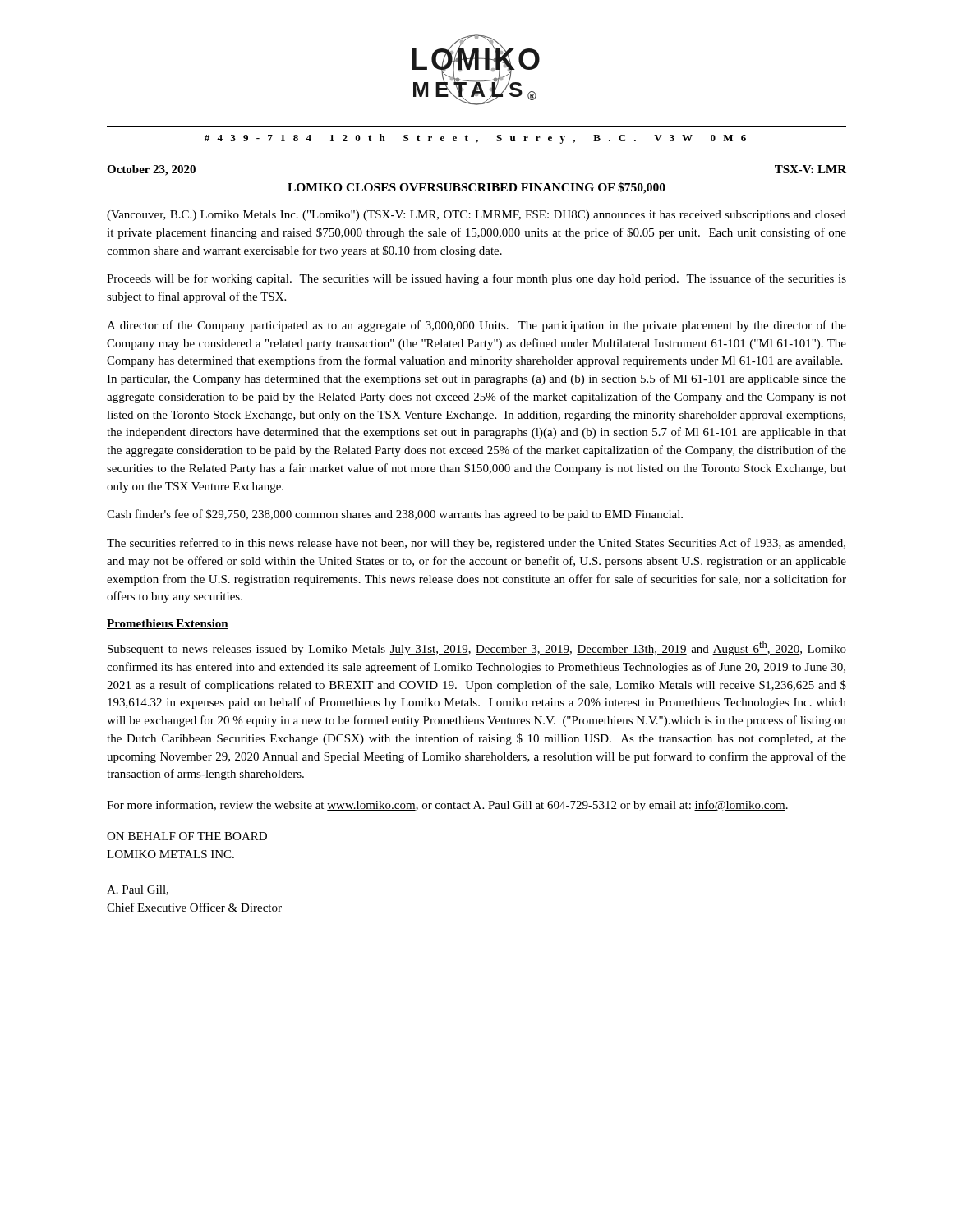Find the block on this page that starts "The securities referred to in this news release"
This screenshot has width=953, height=1232.
point(476,570)
